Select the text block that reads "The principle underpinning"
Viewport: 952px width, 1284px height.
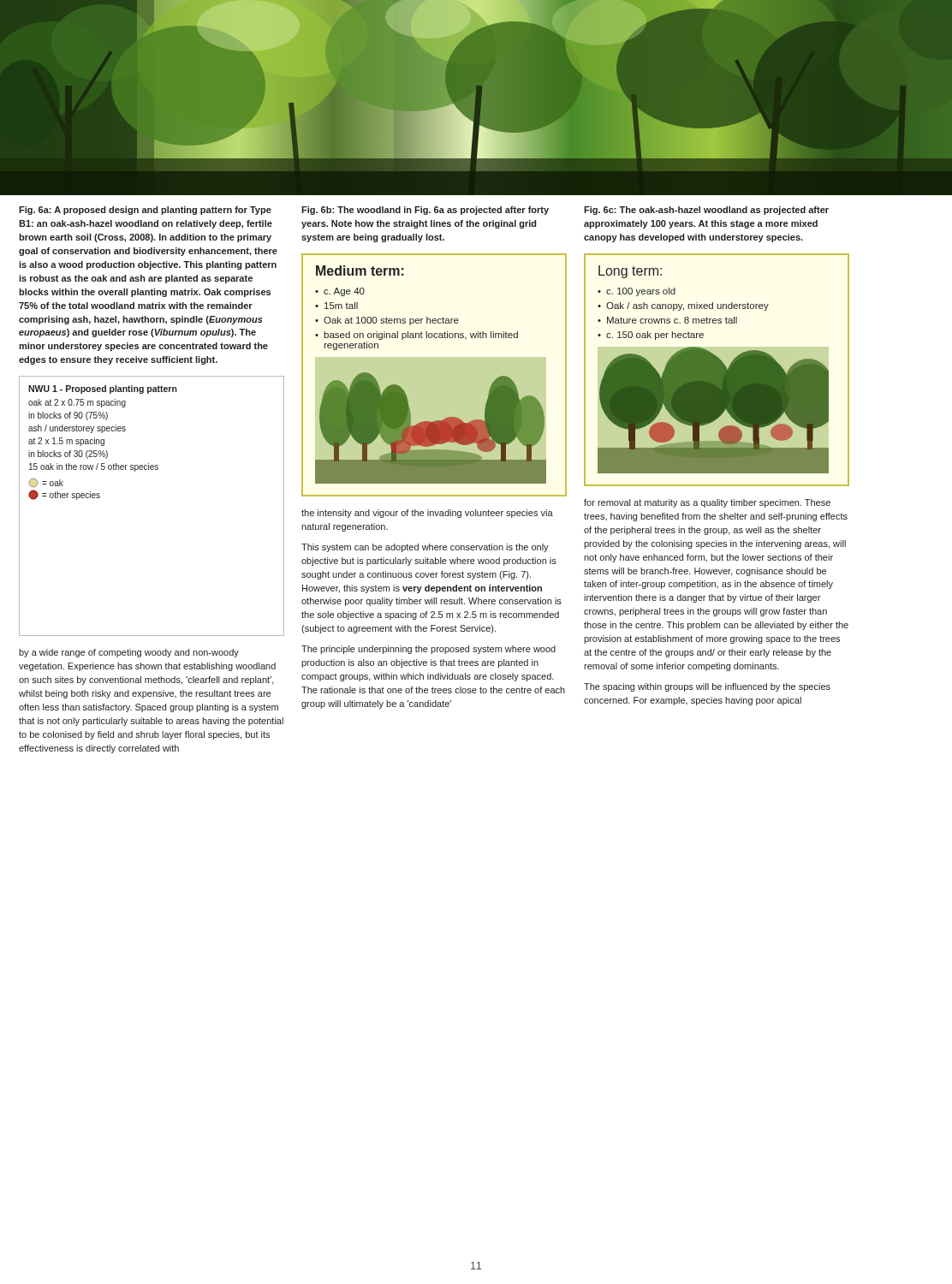coord(433,676)
